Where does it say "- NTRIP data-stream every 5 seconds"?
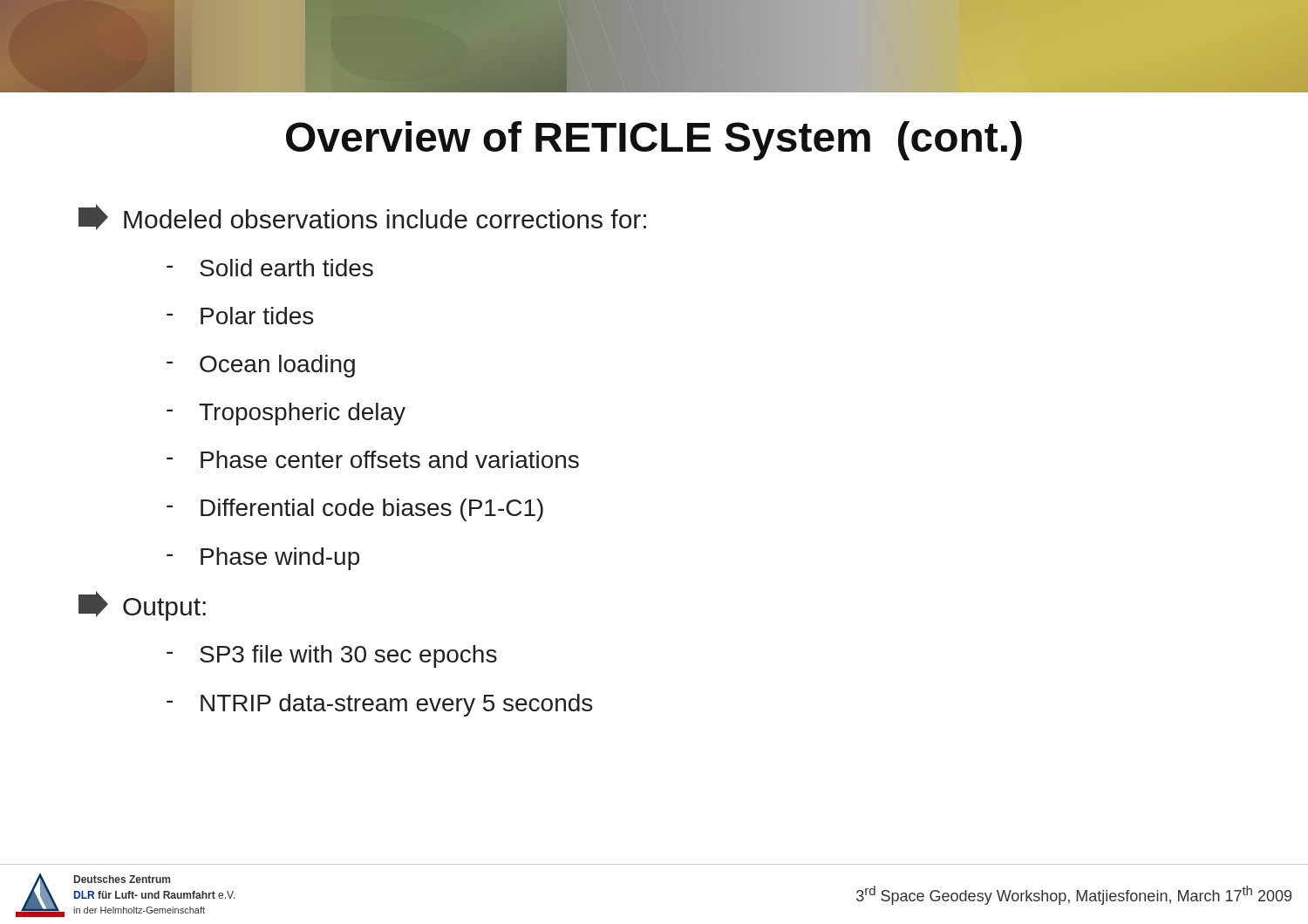This screenshot has width=1308, height=924. (380, 703)
